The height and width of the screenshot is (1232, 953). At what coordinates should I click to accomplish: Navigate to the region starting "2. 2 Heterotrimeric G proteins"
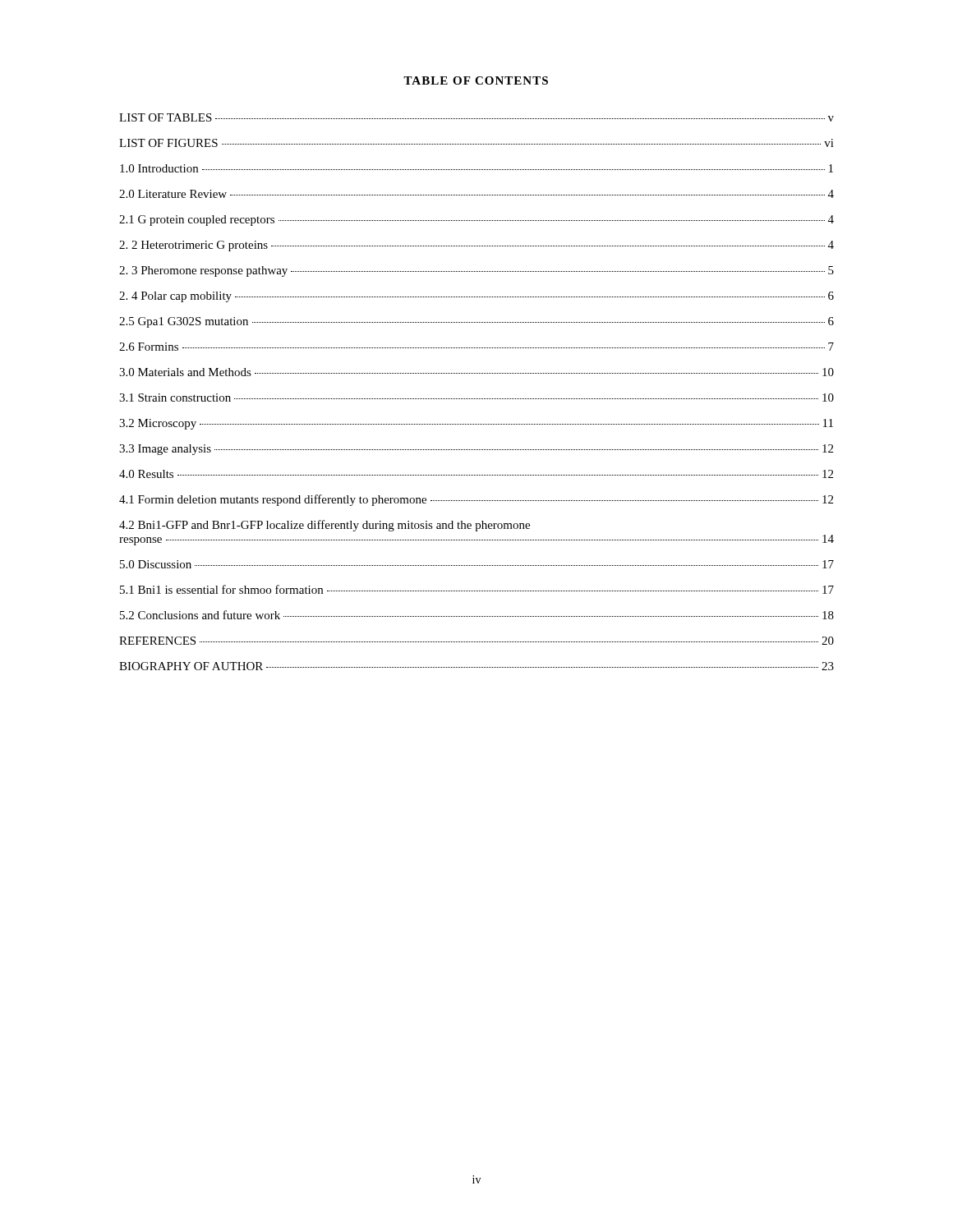[x=476, y=245]
